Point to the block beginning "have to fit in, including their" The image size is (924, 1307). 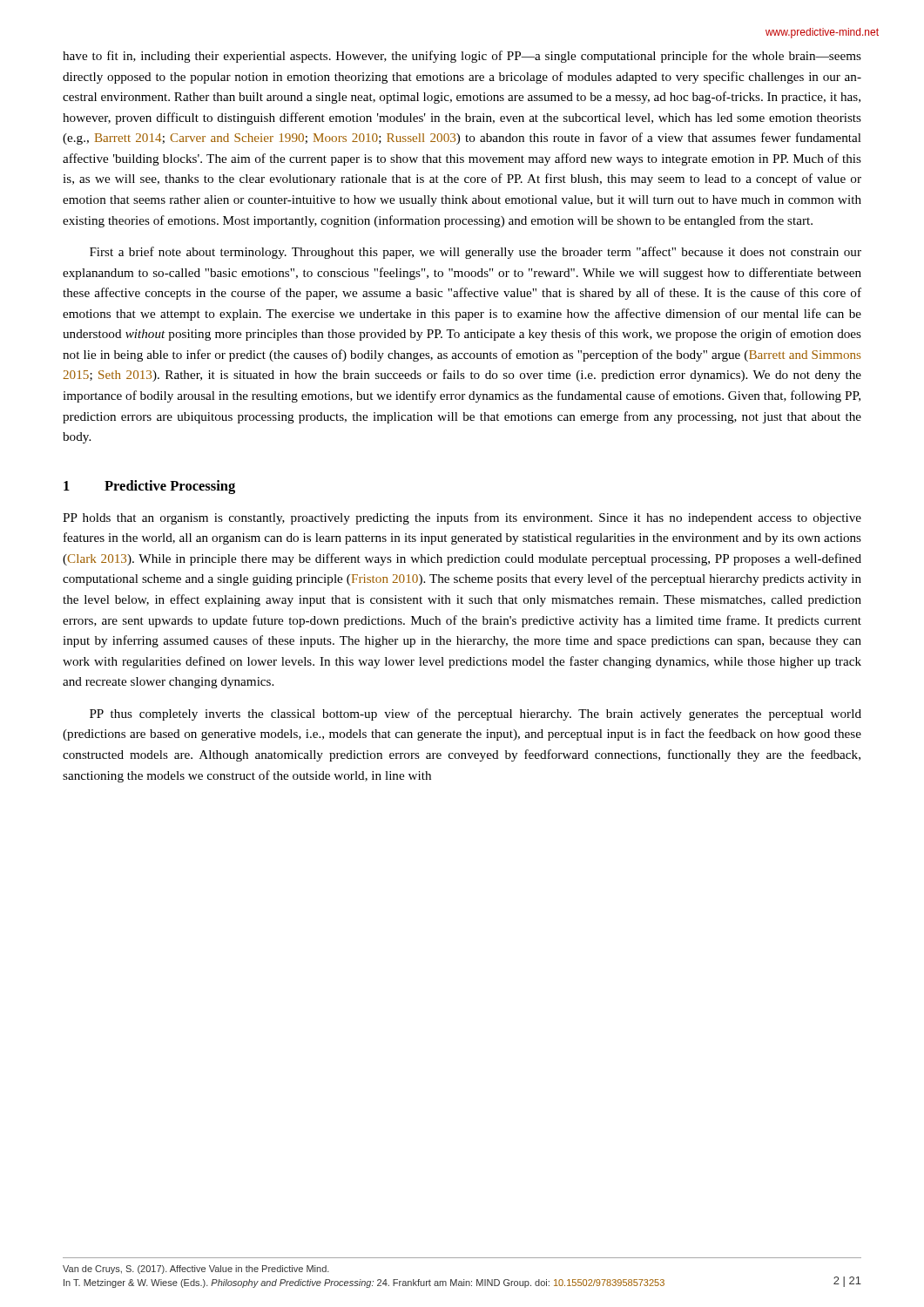(x=462, y=138)
